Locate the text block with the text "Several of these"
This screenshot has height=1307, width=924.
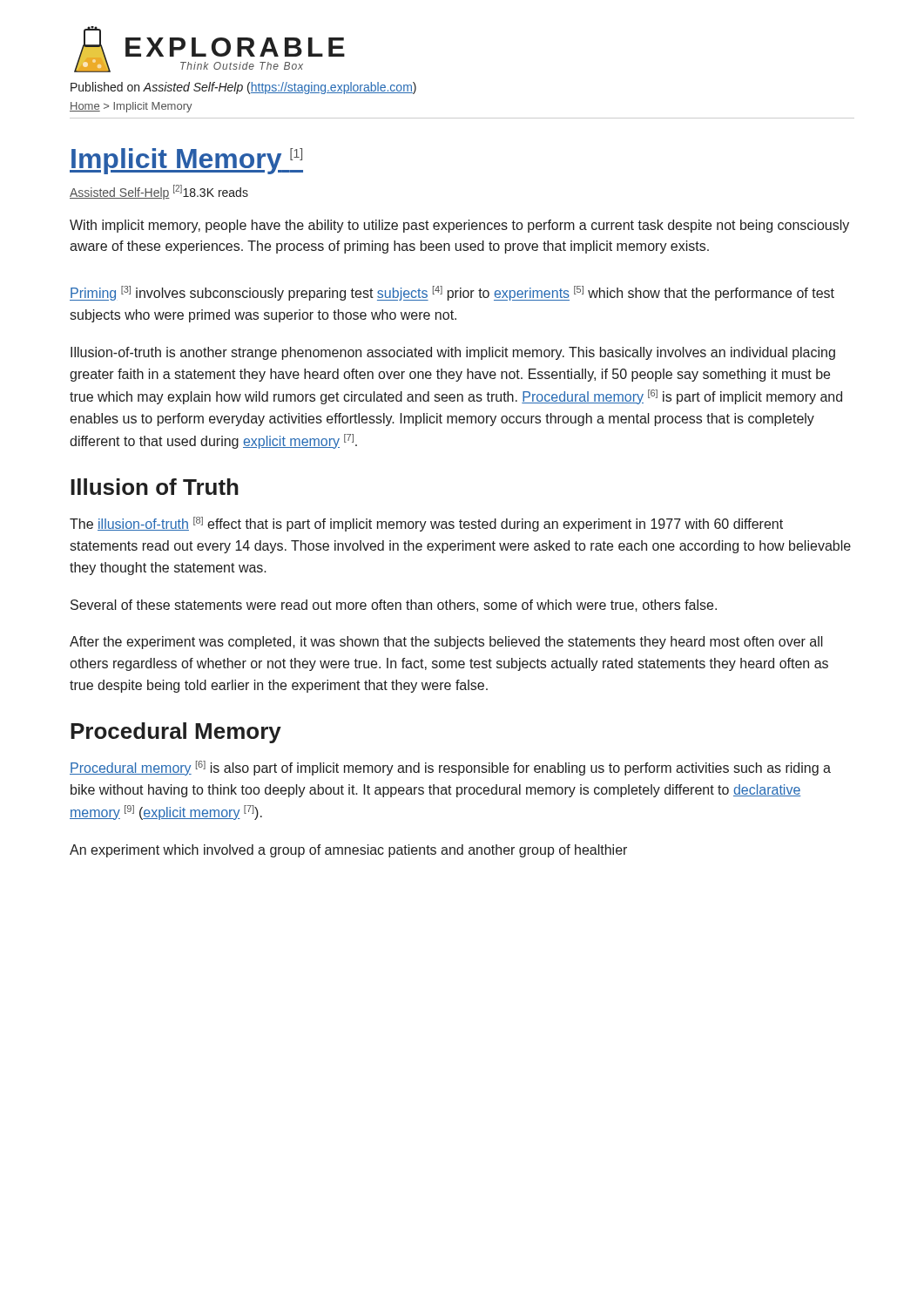[x=394, y=605]
